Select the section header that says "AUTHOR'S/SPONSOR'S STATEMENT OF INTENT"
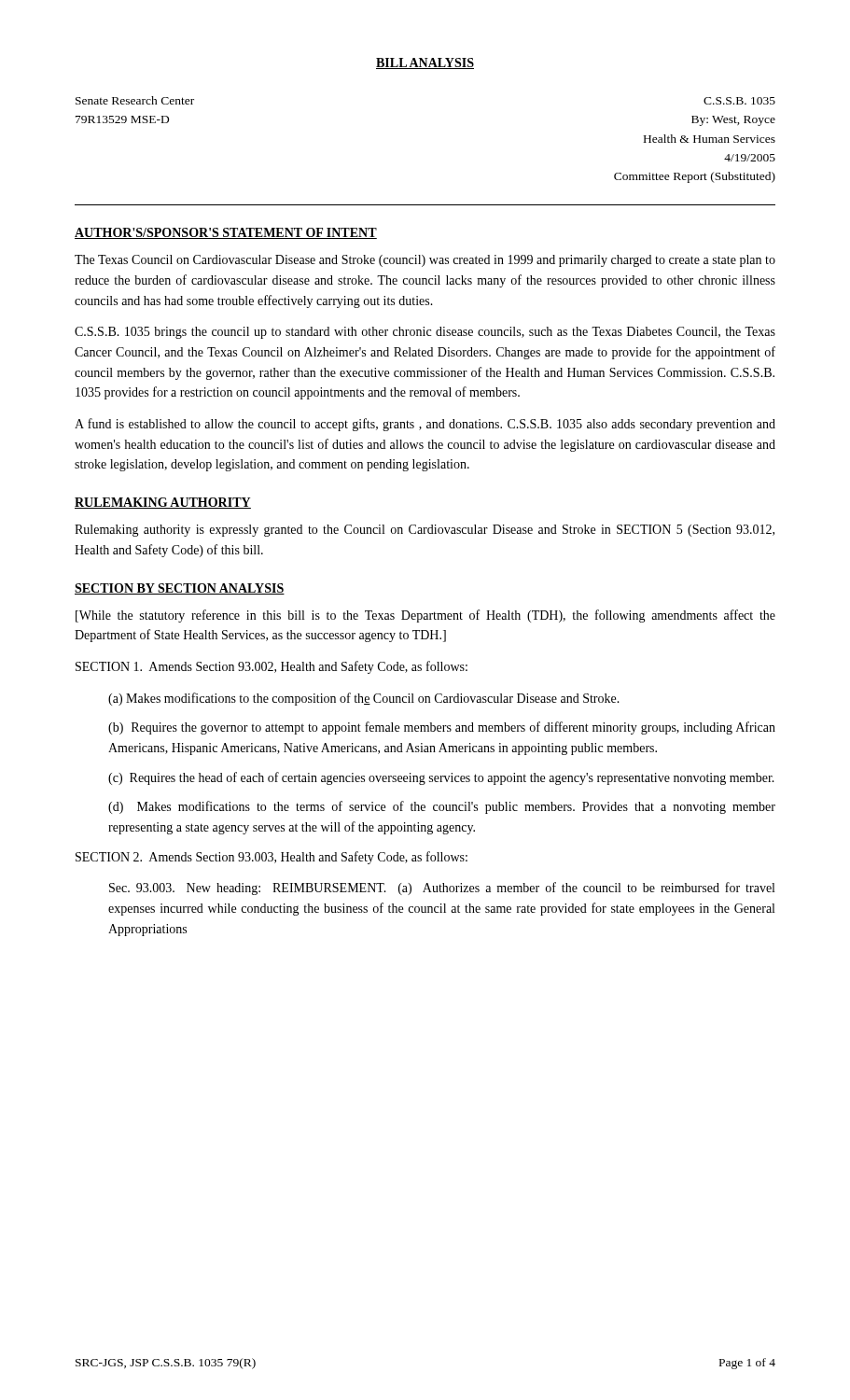The height and width of the screenshot is (1400, 850). pyautogui.click(x=226, y=233)
